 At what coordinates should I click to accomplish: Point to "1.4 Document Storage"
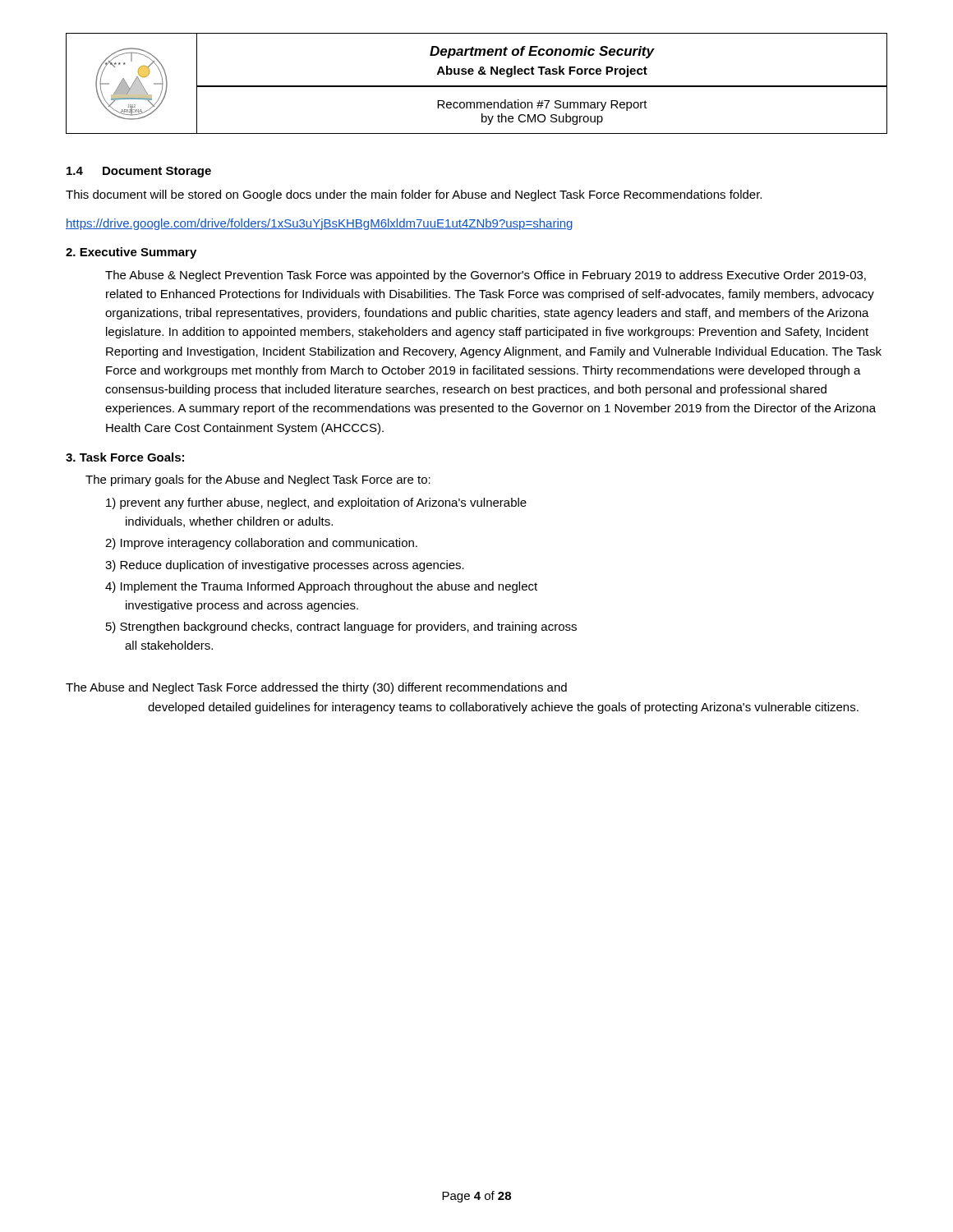coord(139,172)
